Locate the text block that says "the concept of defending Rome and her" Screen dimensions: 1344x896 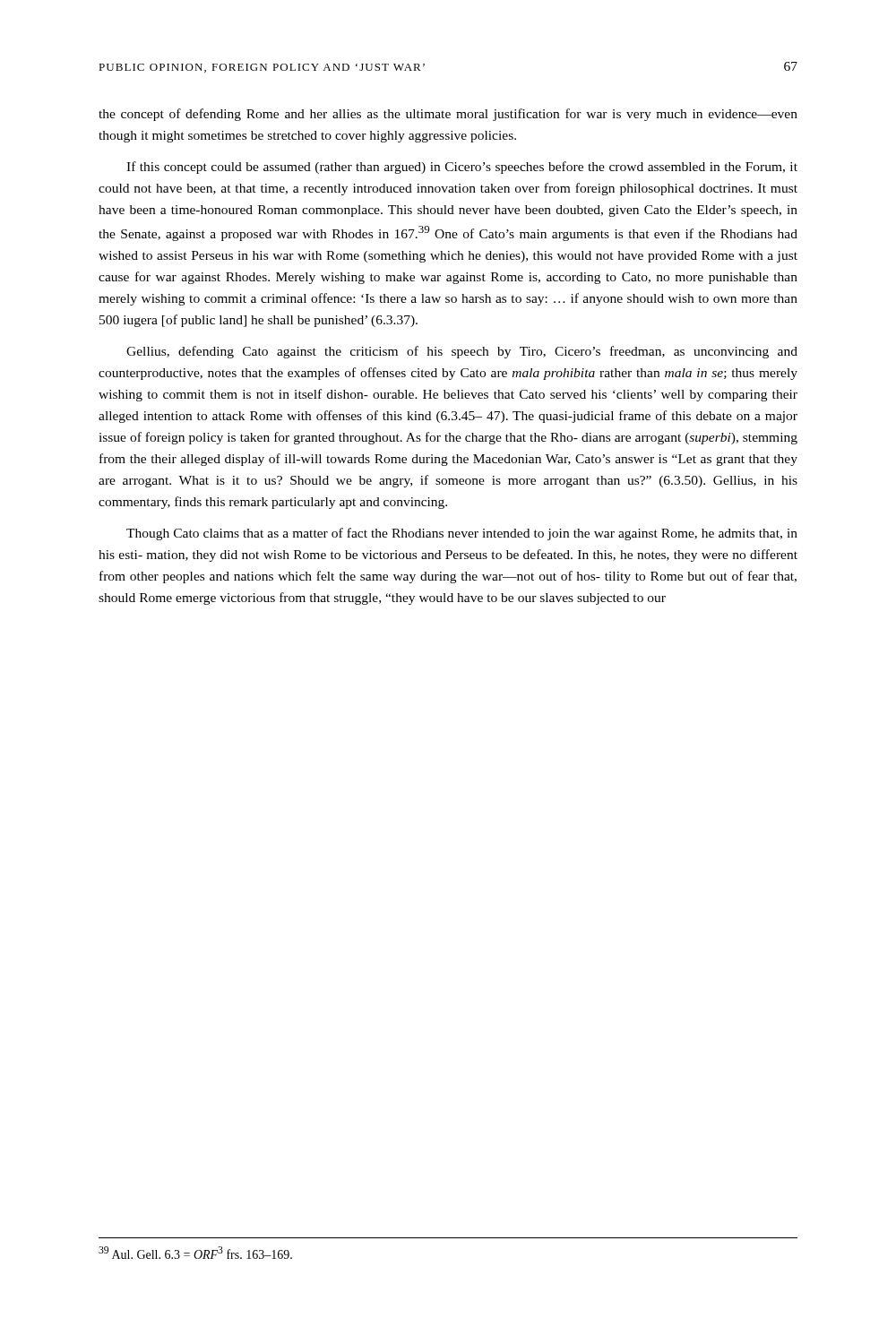click(x=448, y=125)
